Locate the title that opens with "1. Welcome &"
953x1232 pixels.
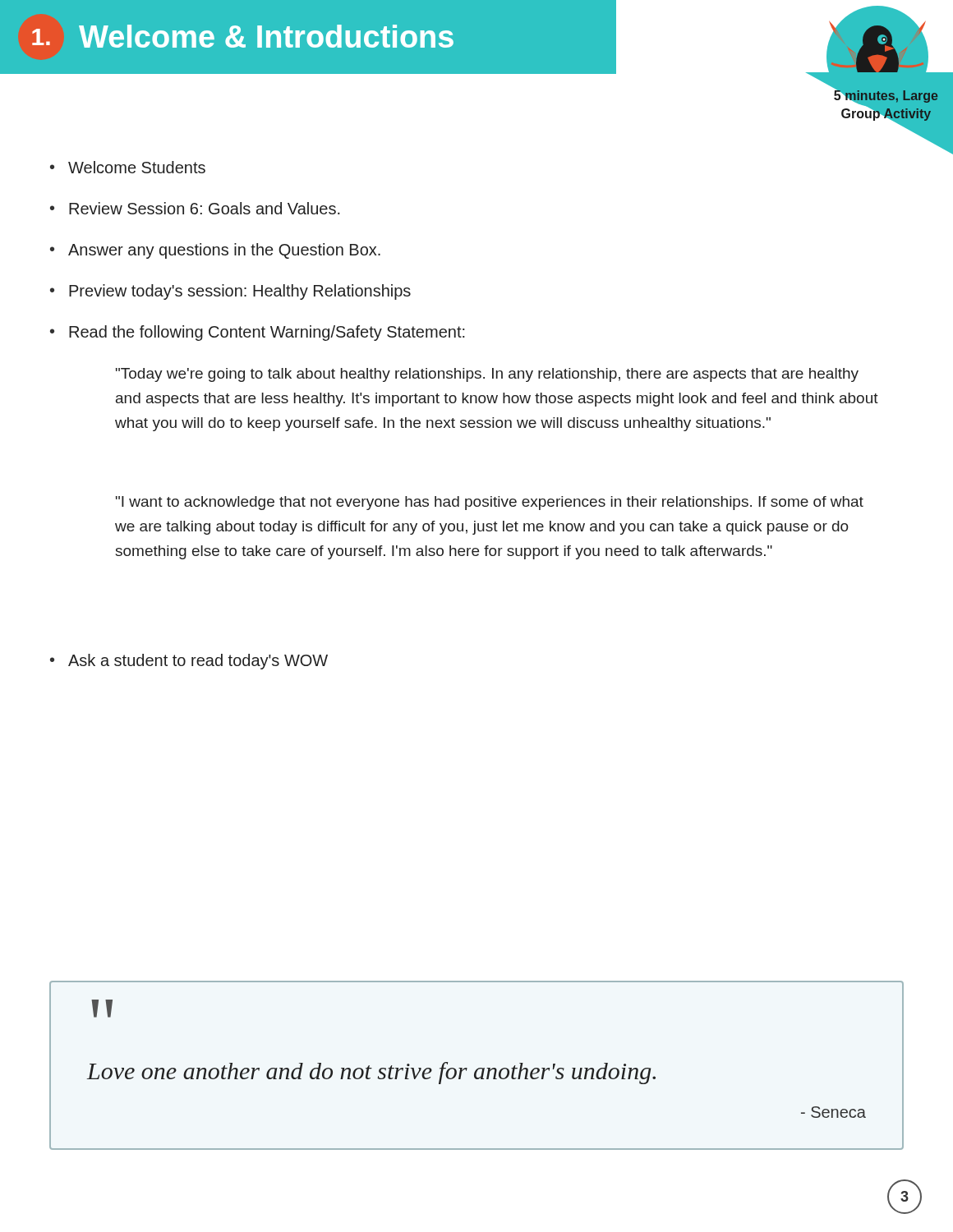click(x=236, y=37)
